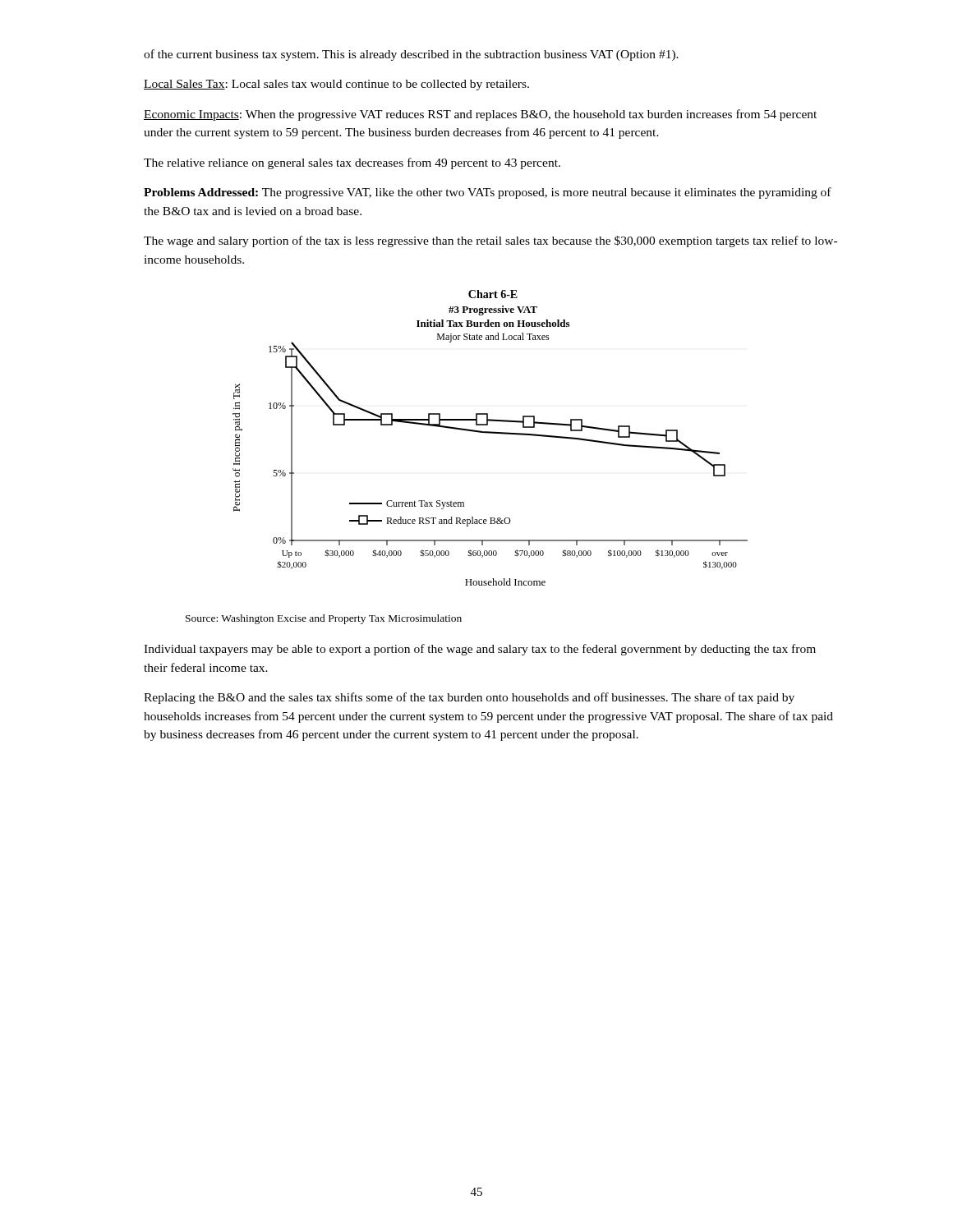Locate the element starting "Individual taxpayers may be able"
Viewport: 953px width, 1232px height.
tap(480, 658)
